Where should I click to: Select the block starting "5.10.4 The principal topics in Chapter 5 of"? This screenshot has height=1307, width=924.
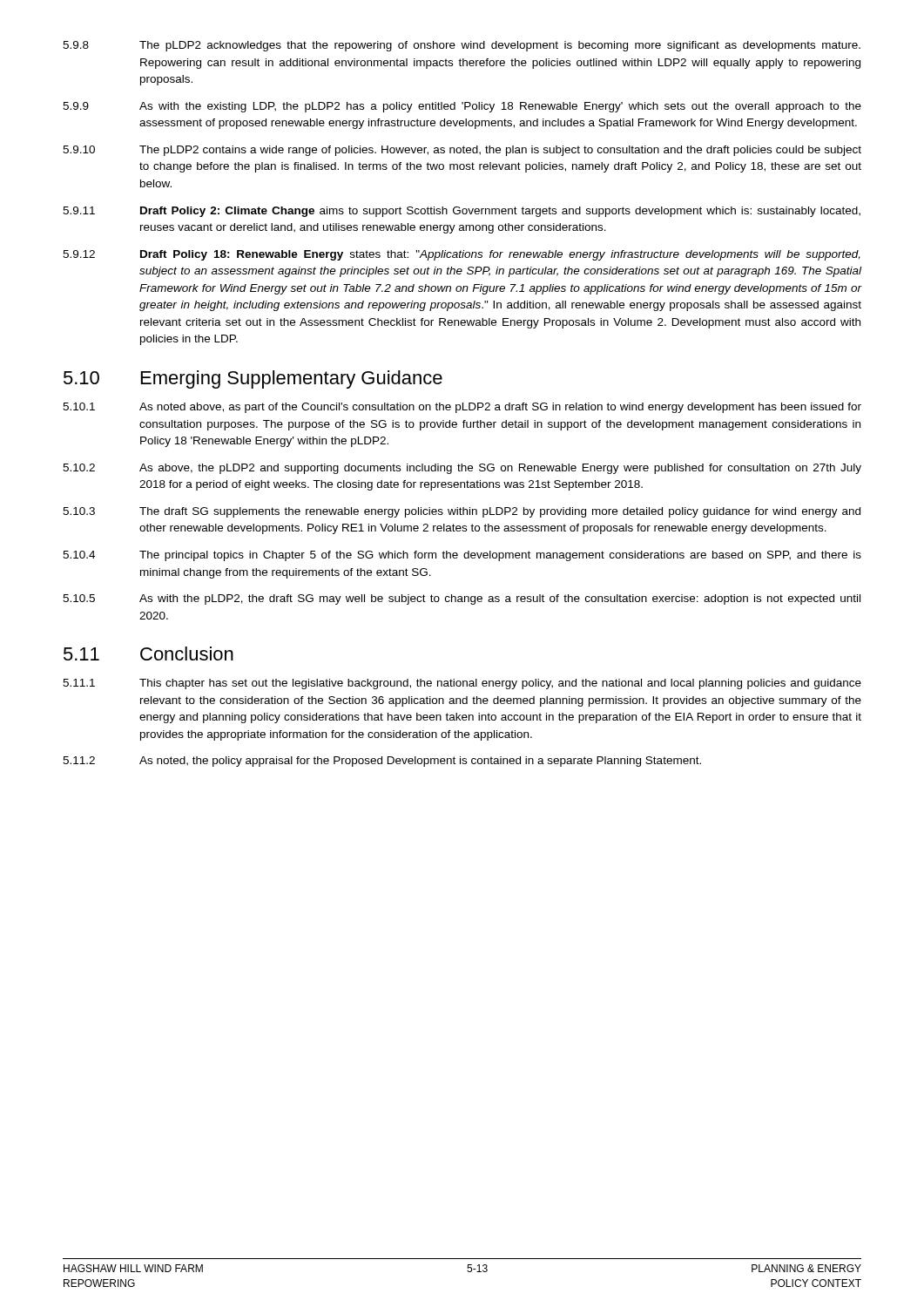462,563
